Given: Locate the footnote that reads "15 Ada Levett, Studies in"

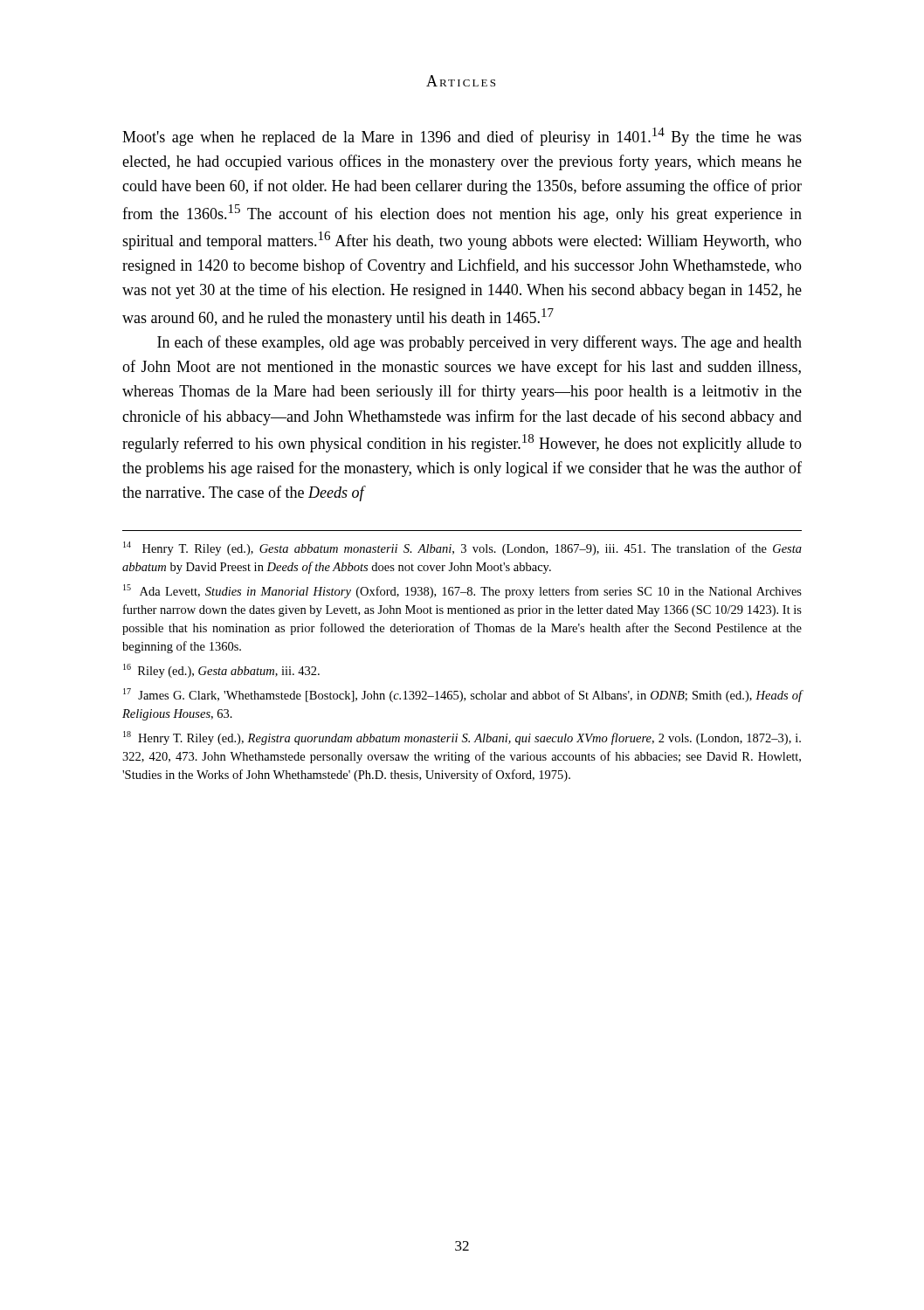Looking at the screenshot, I should (x=462, y=618).
